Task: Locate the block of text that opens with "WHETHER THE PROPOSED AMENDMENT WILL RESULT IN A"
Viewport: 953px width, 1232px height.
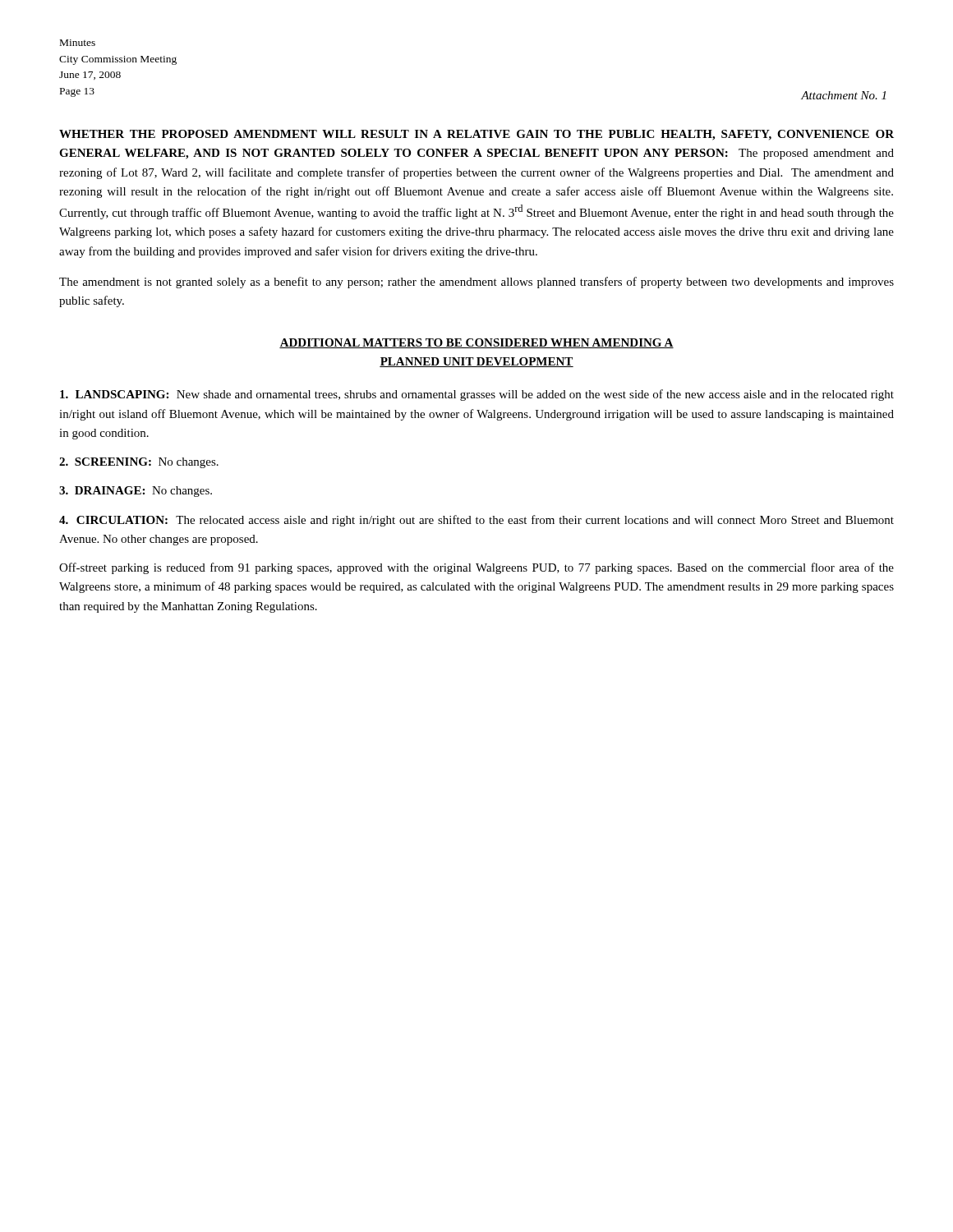Action: tap(476, 193)
